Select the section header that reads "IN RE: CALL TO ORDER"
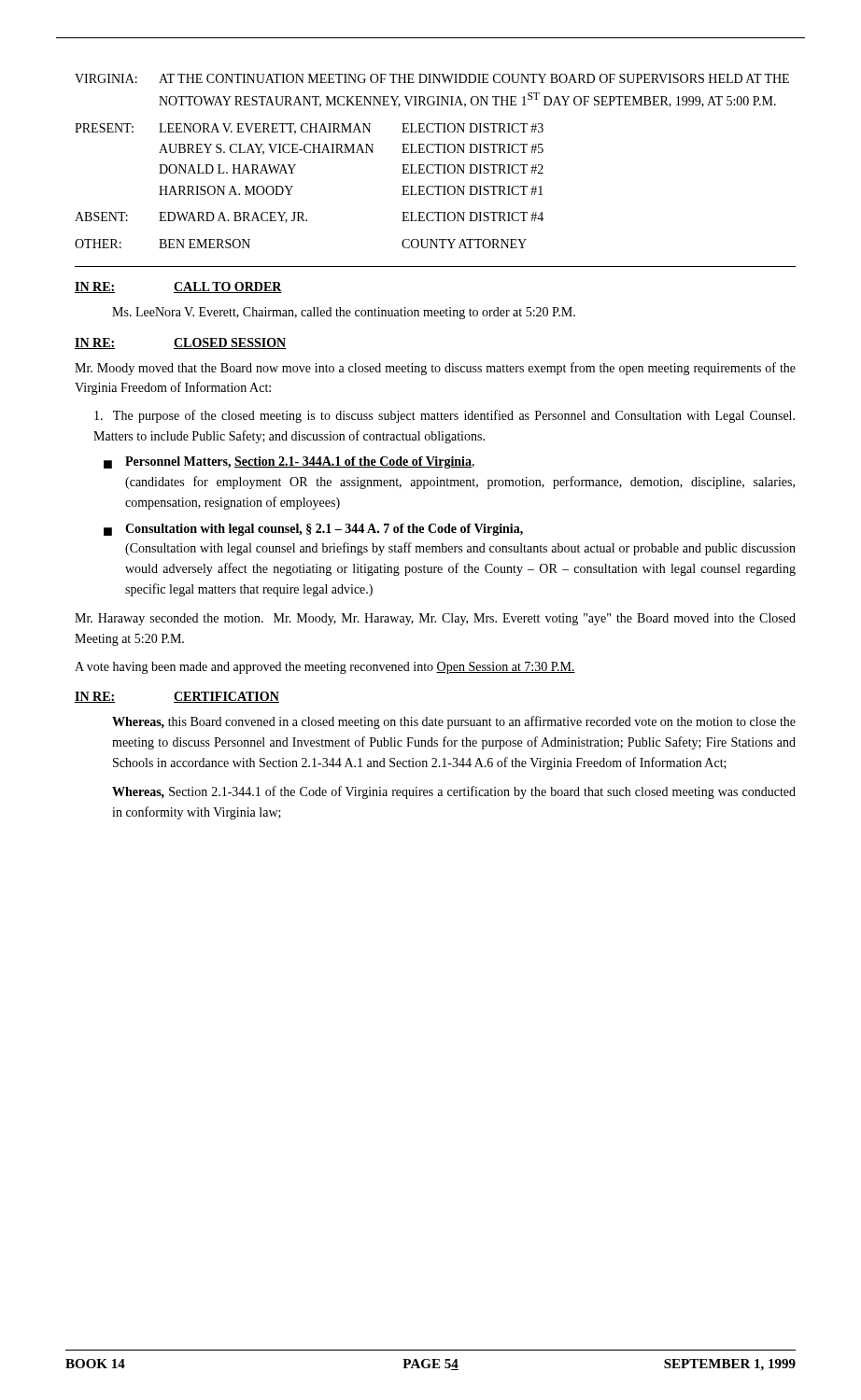 (178, 287)
